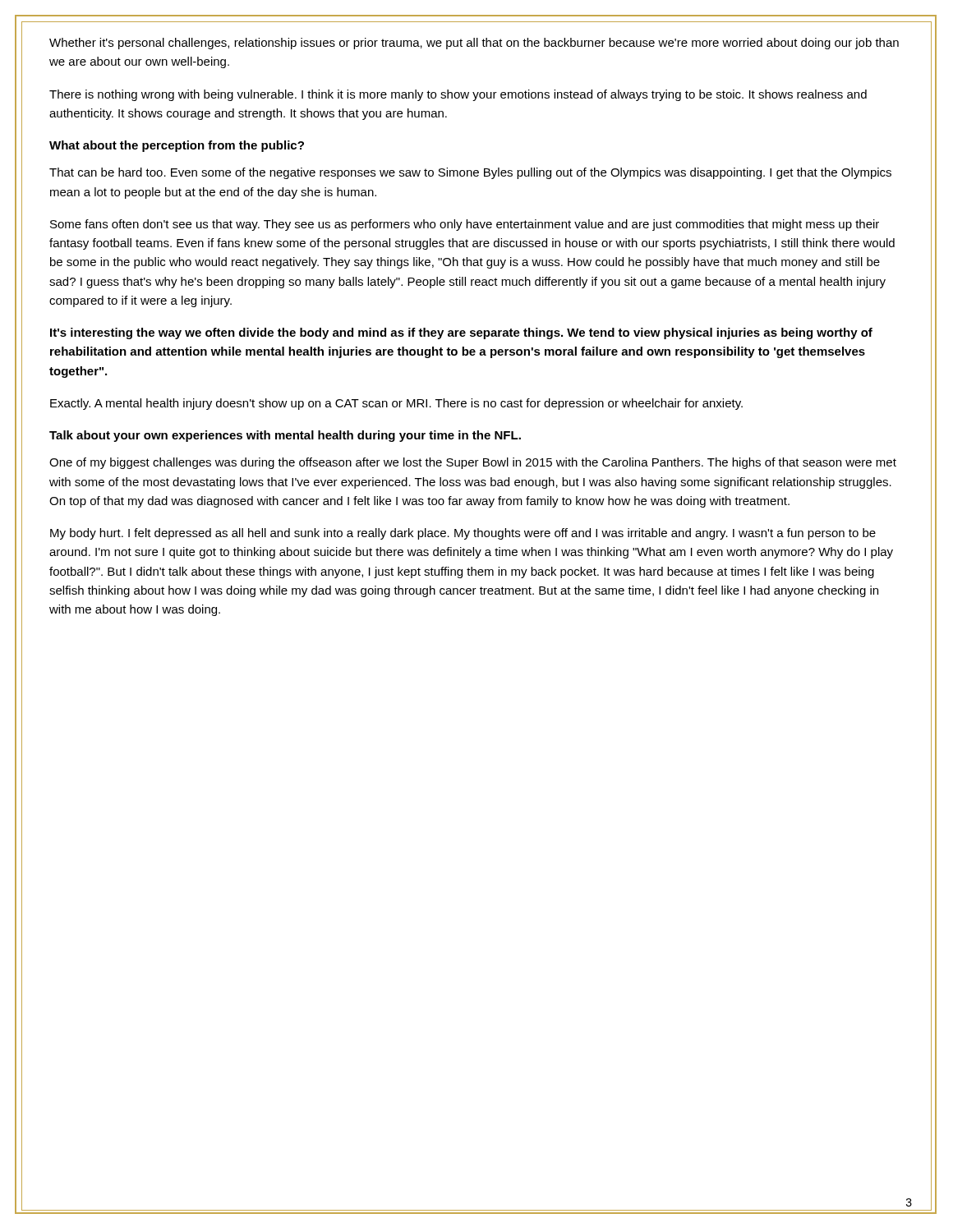Locate the block of text that opens with "Whether it's personal challenges, relationship"
The image size is (953, 1232).
tap(474, 52)
